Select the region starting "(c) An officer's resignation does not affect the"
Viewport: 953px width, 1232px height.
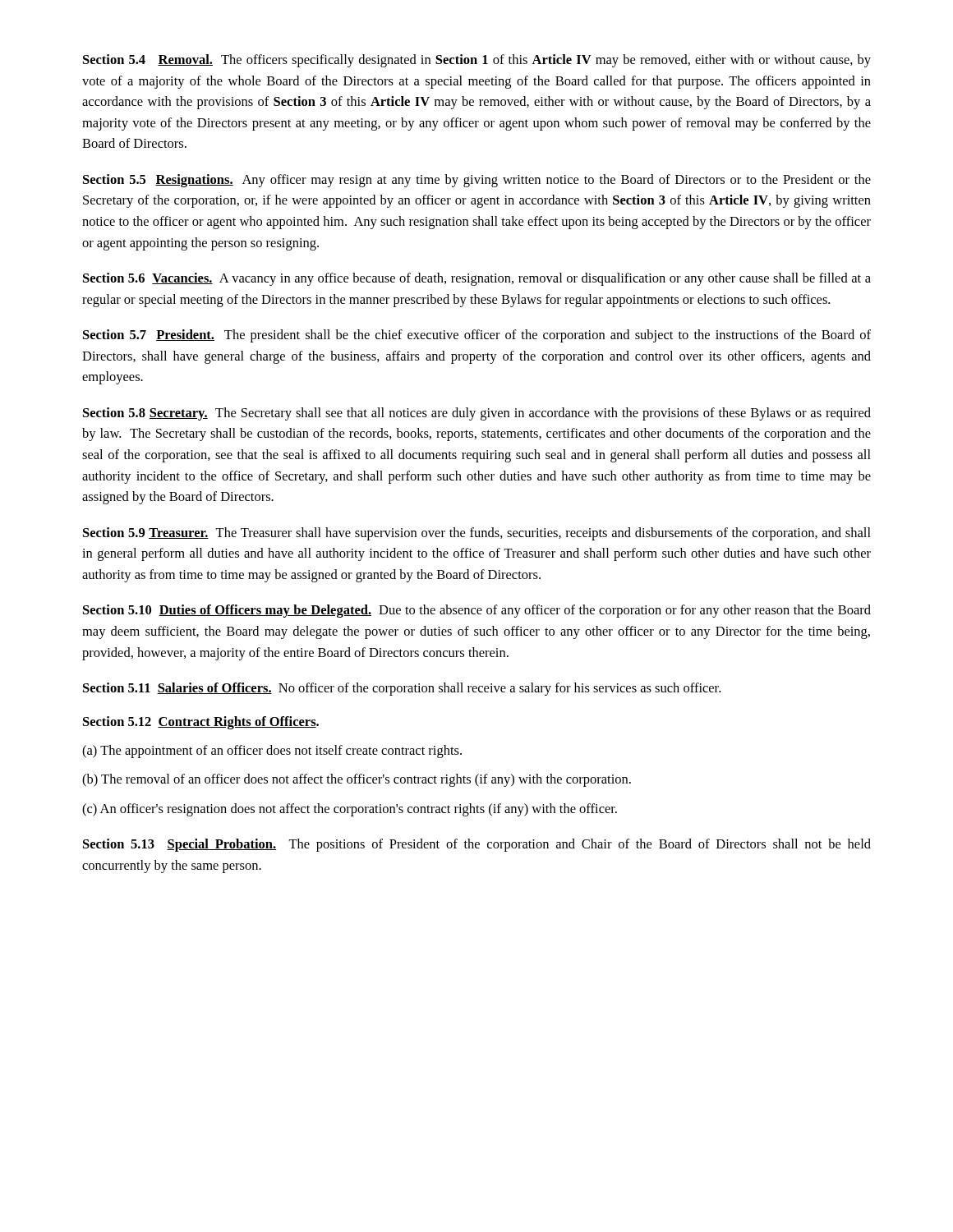tap(350, 808)
